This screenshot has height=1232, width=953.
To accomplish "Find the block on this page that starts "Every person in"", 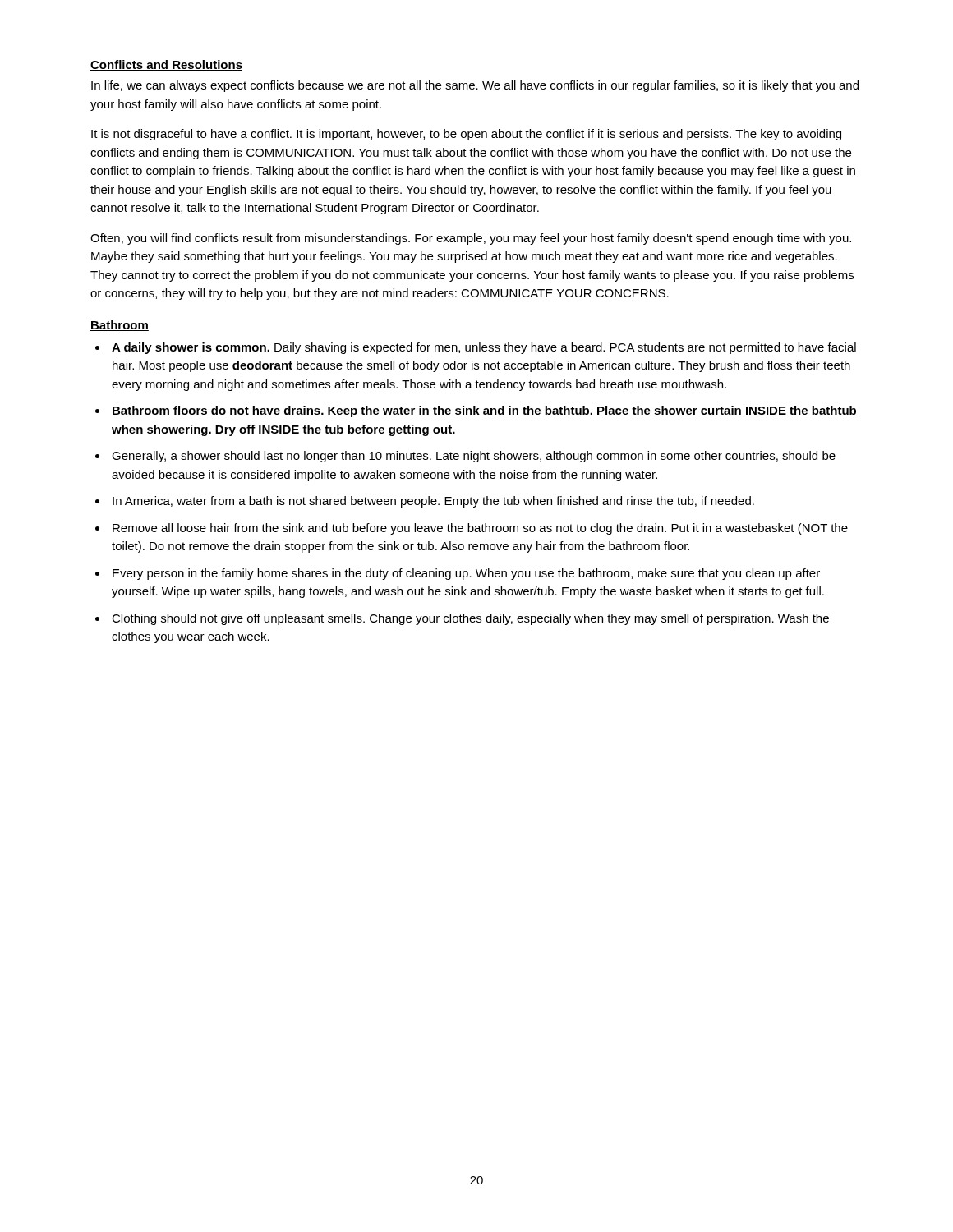I will [x=468, y=582].
